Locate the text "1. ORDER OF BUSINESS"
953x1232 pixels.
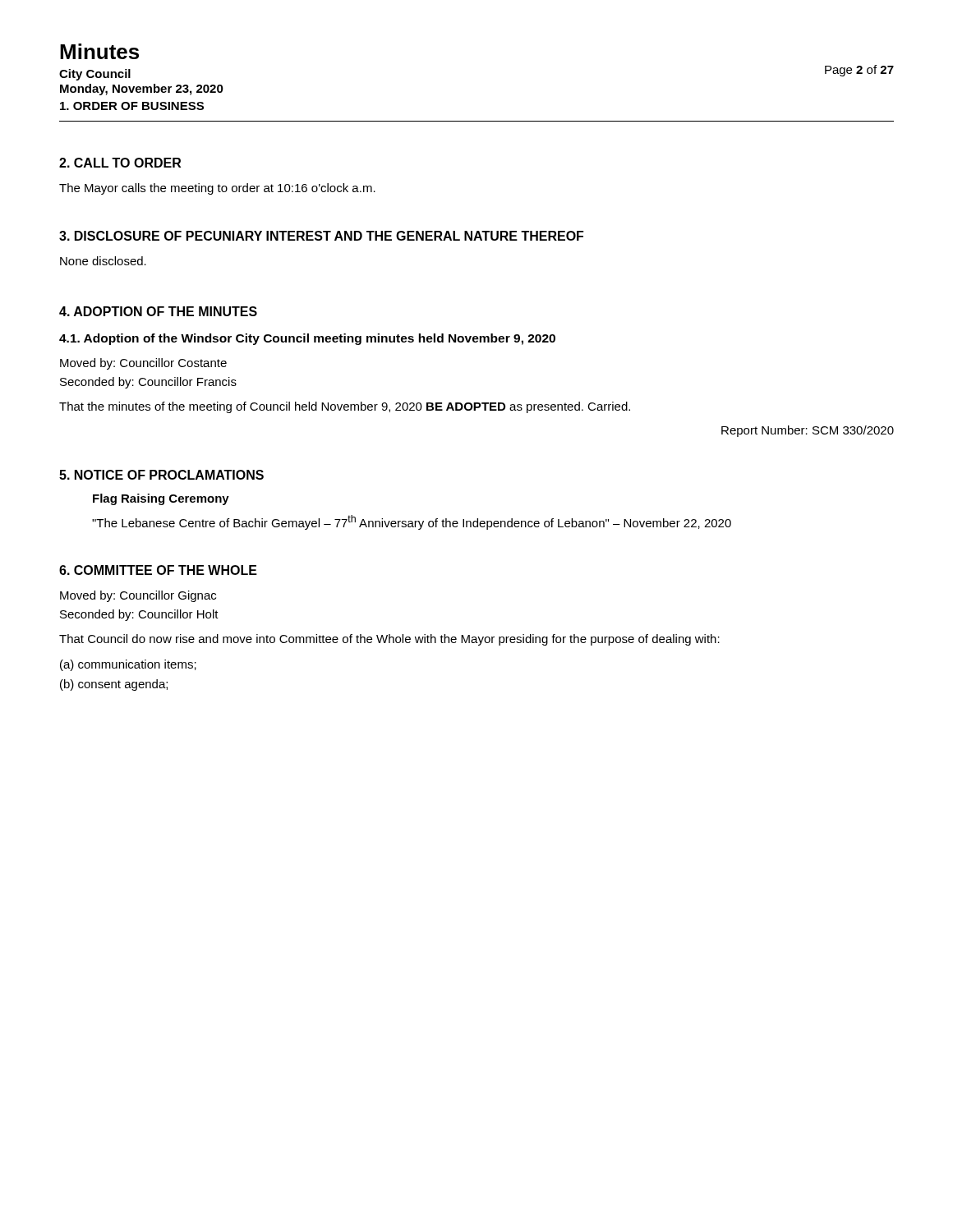click(132, 106)
